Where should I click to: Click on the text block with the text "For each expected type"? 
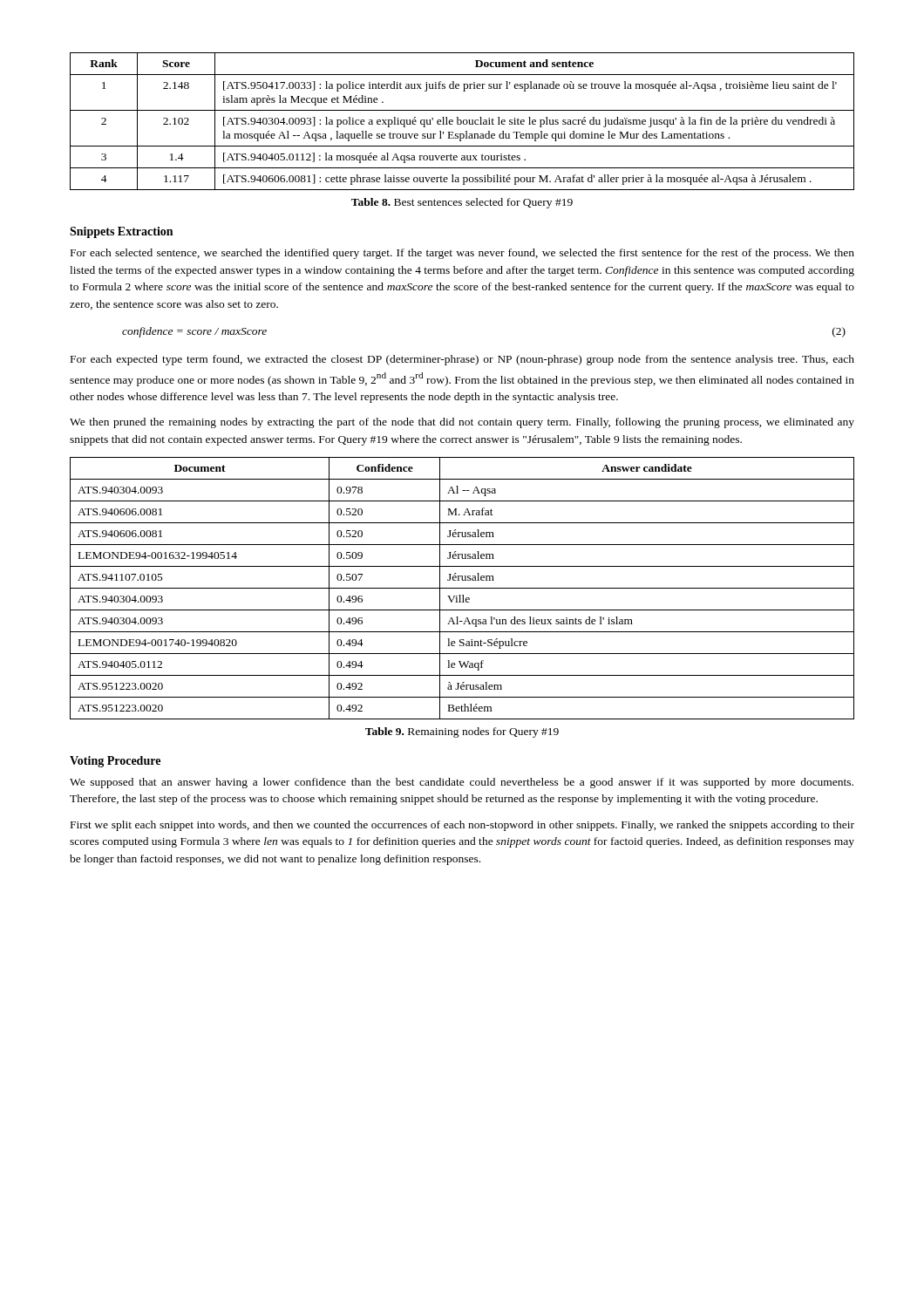pyautogui.click(x=462, y=378)
